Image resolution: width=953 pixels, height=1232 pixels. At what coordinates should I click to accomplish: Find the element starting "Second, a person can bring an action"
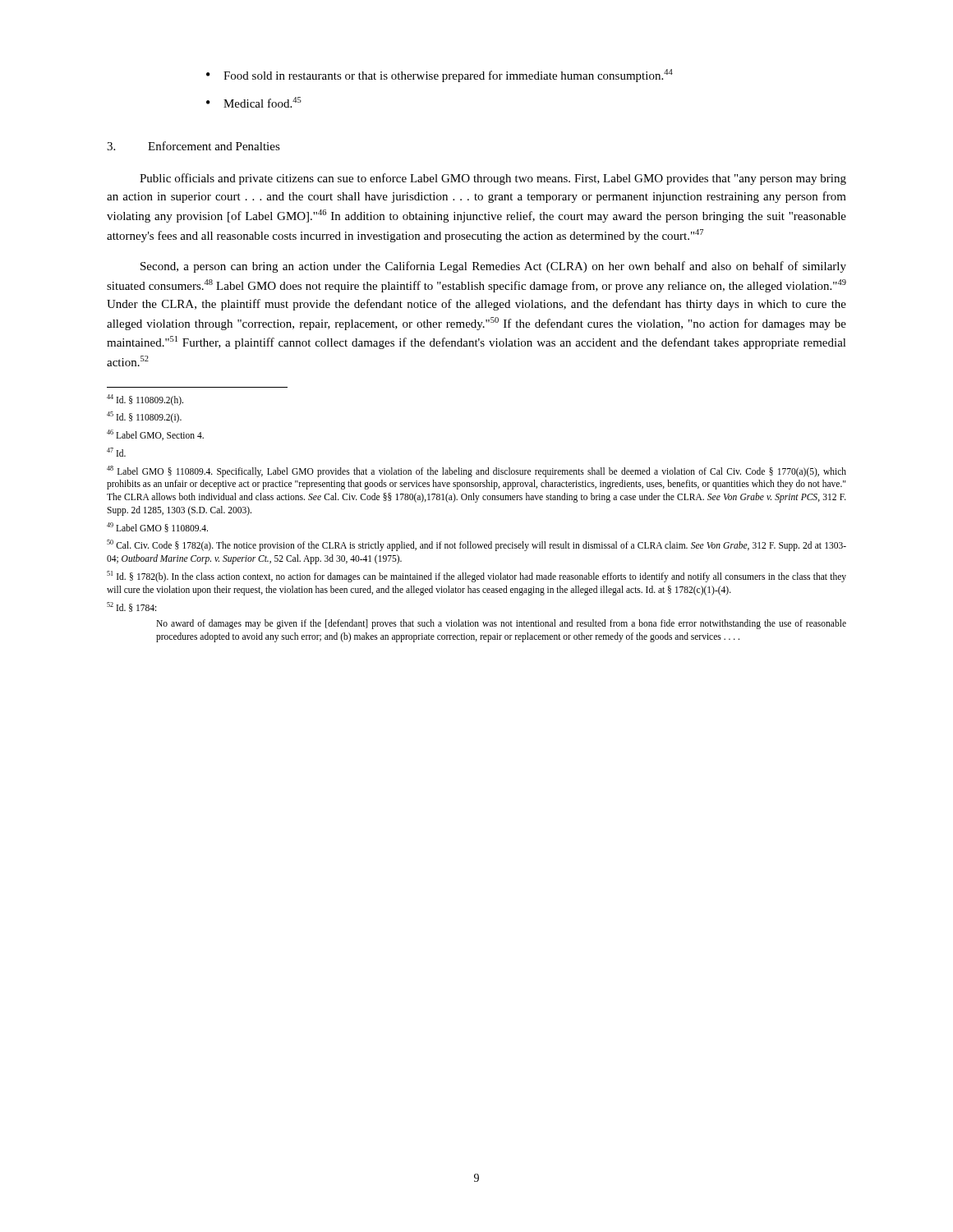tap(476, 314)
